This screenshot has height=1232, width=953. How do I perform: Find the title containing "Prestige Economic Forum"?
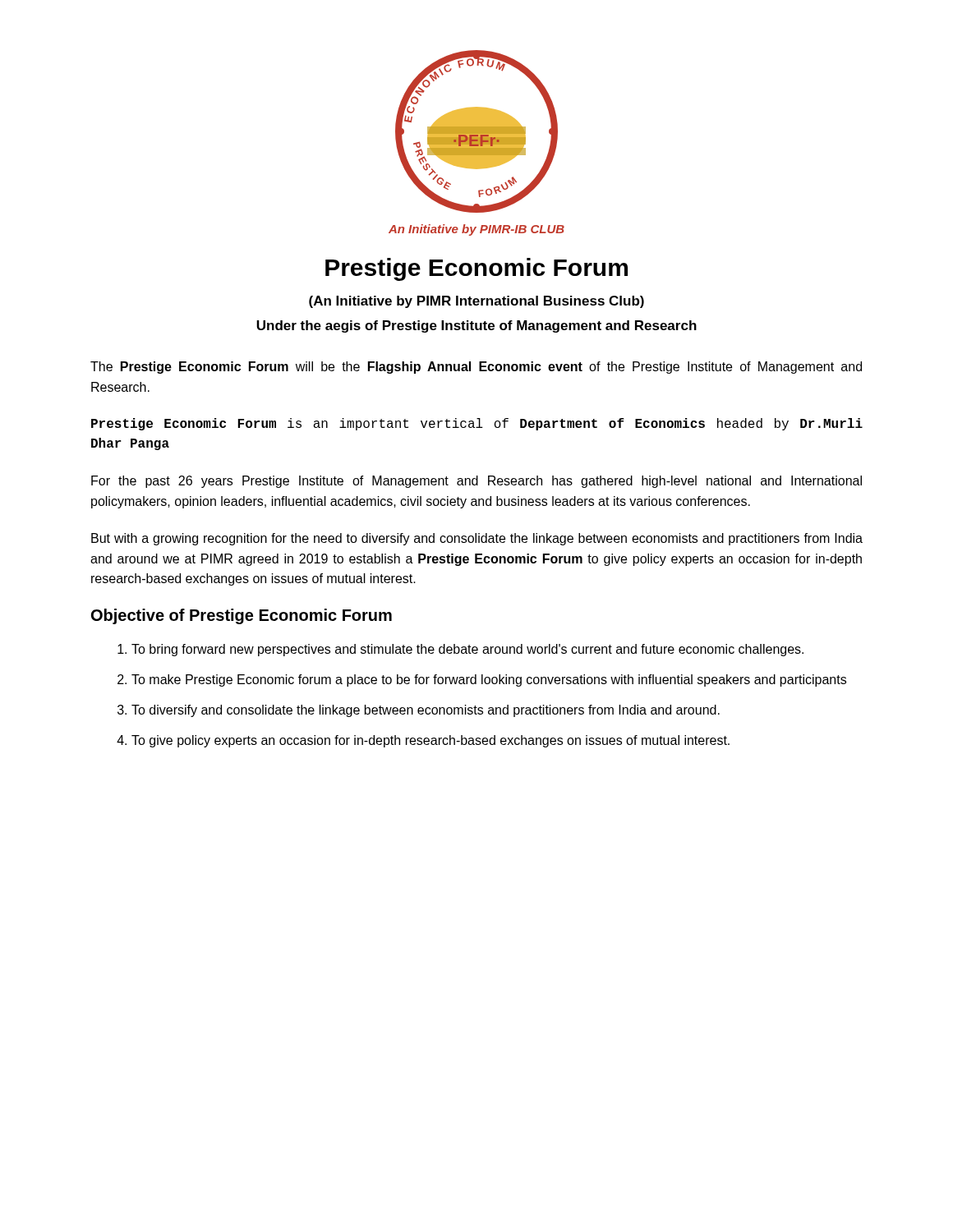[476, 267]
